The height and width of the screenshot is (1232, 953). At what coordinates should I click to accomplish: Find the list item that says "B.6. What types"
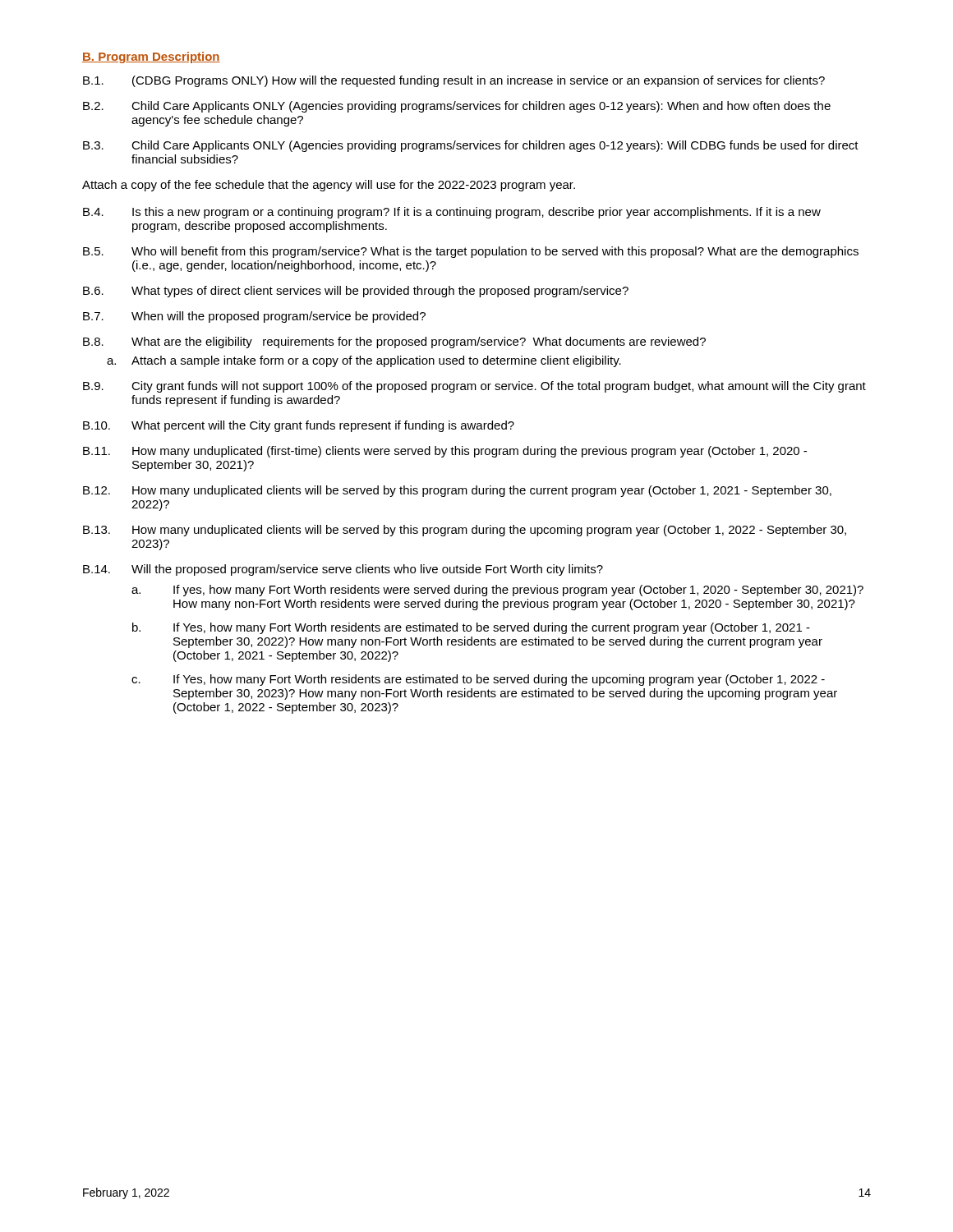tap(476, 290)
